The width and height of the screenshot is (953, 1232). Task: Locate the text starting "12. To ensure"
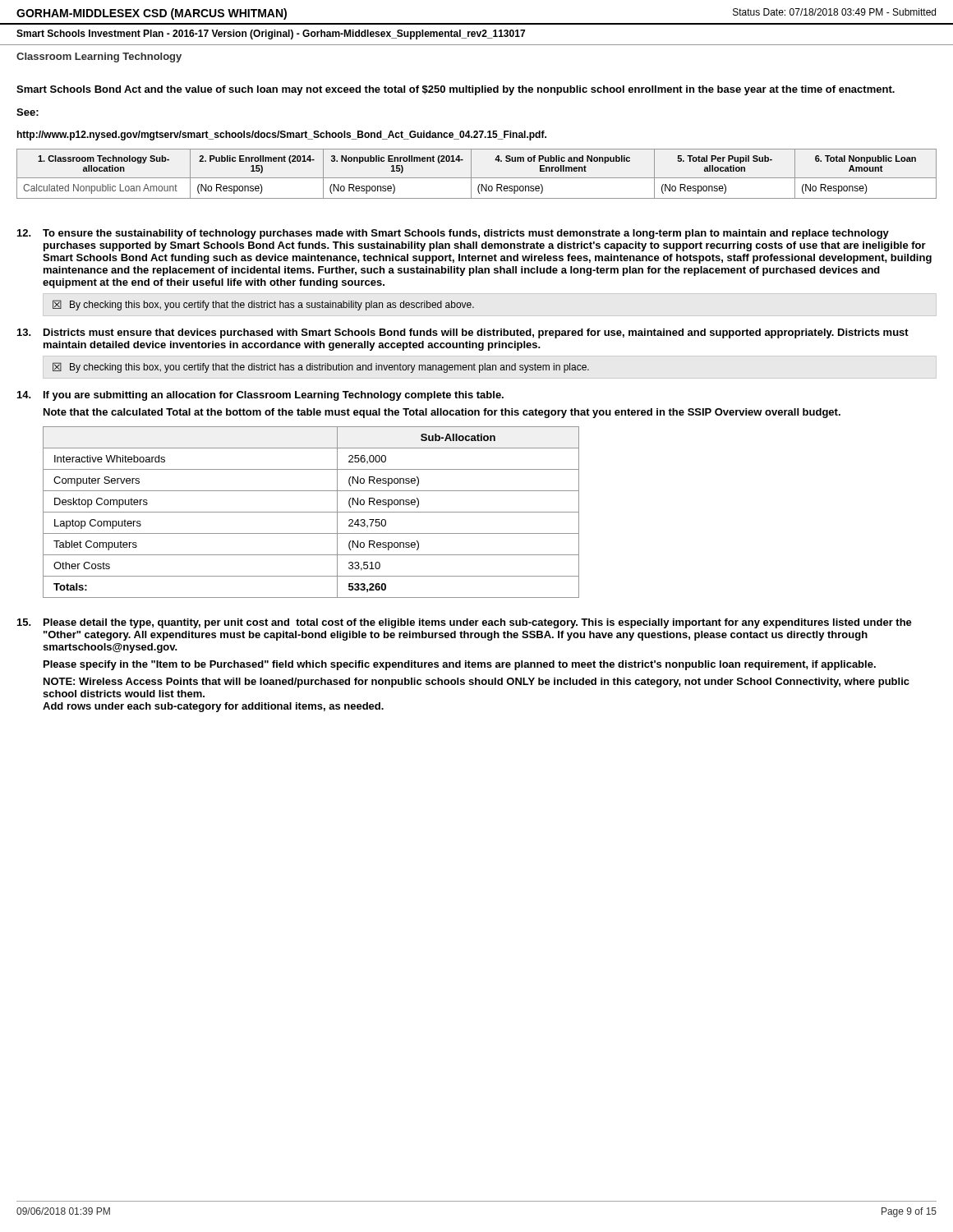pos(476,271)
